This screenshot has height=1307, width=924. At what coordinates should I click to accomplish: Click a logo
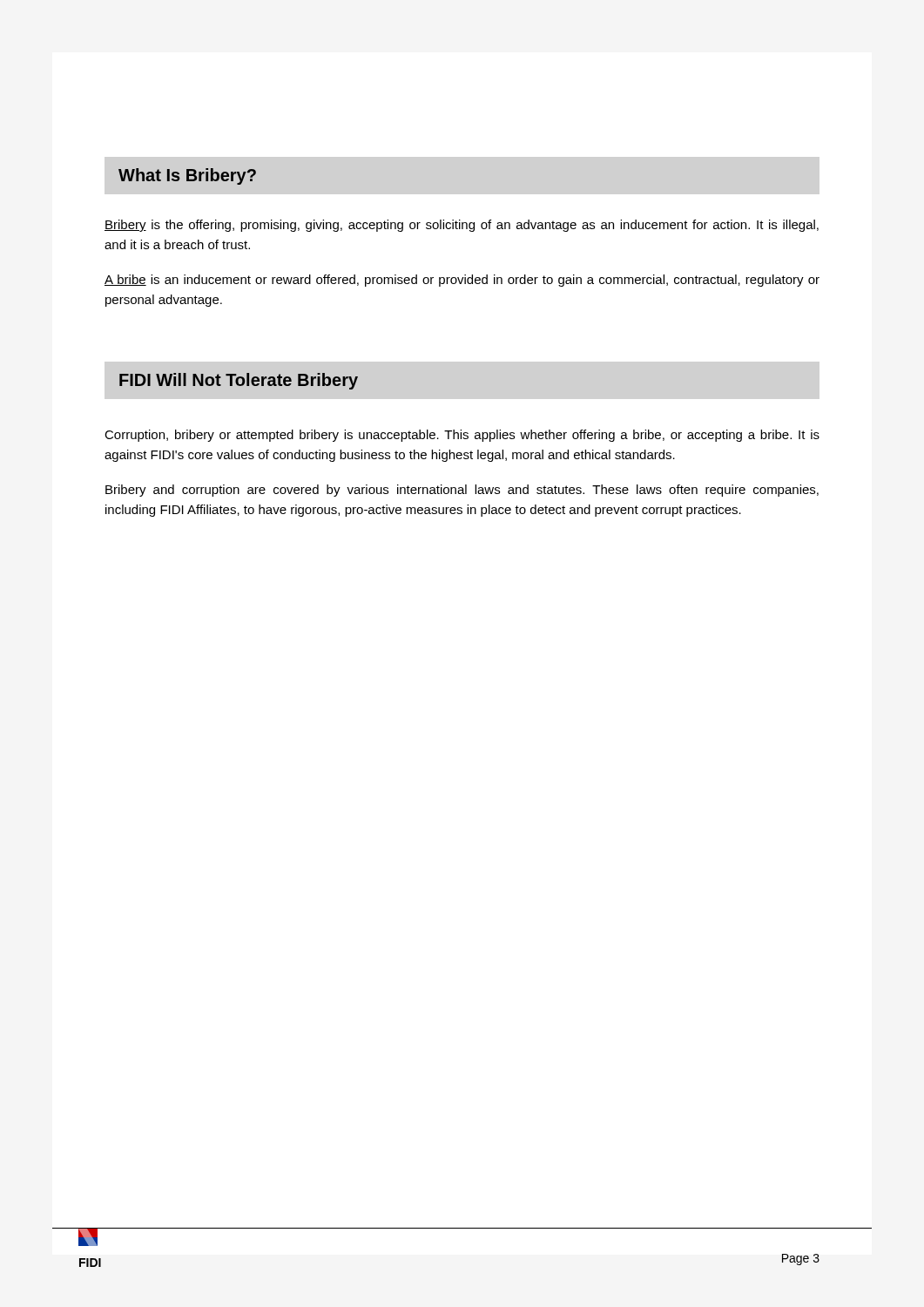coord(105,1250)
